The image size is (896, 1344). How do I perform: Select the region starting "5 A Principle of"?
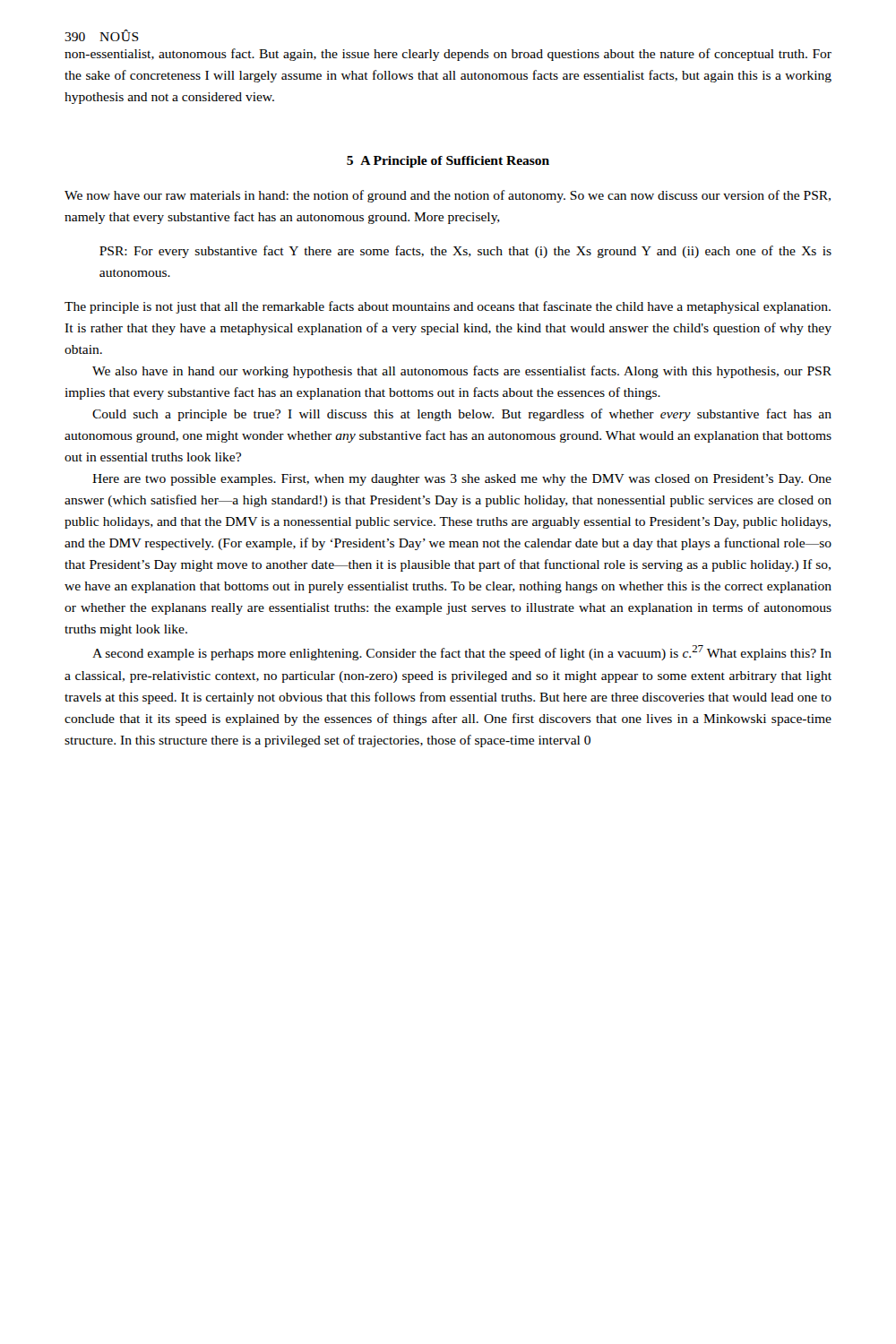448,160
